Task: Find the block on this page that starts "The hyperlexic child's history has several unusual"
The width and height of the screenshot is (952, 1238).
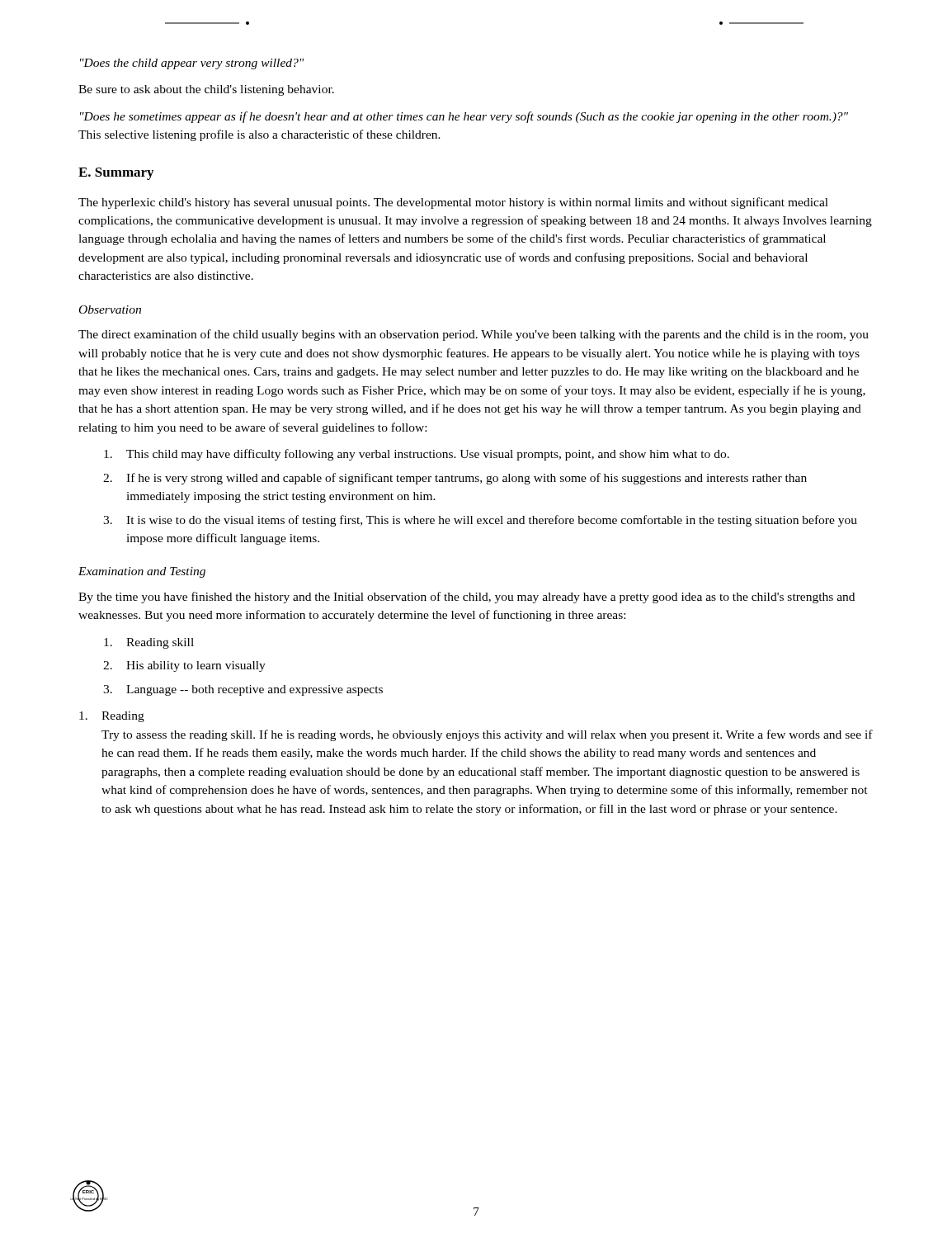Action: click(x=475, y=239)
